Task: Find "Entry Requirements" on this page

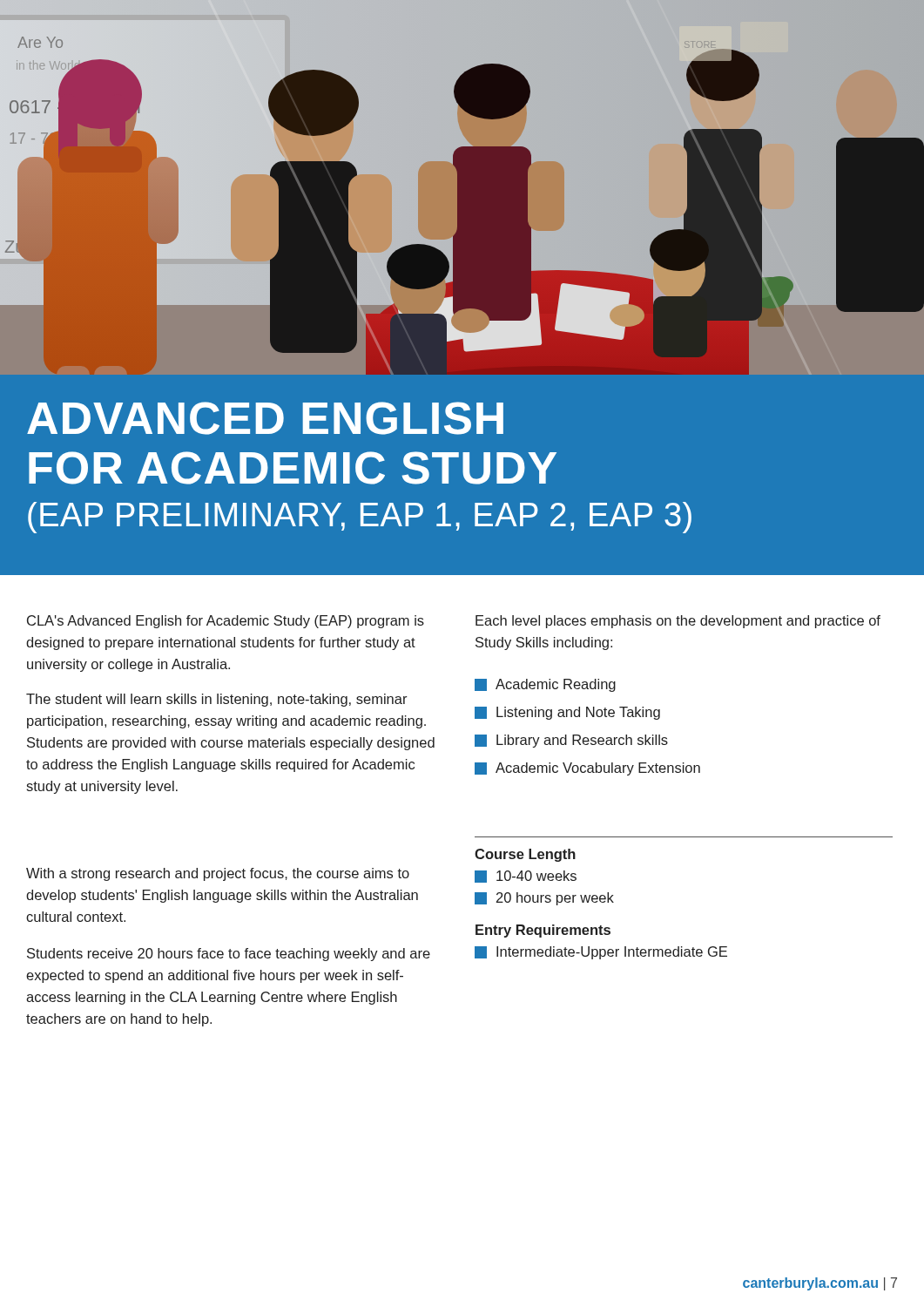Action: pos(543,930)
